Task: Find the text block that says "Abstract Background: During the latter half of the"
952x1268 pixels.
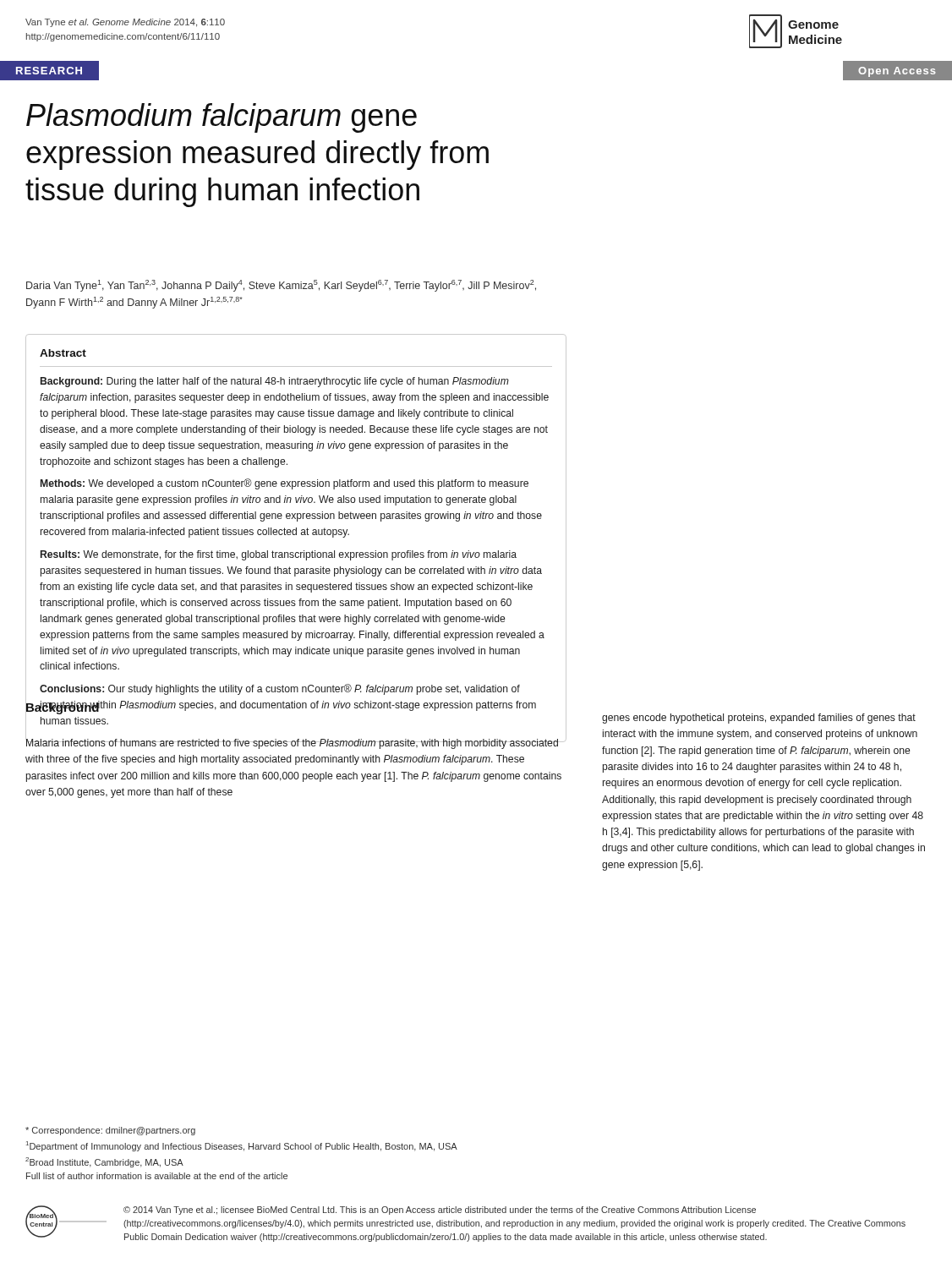Action: pos(296,538)
